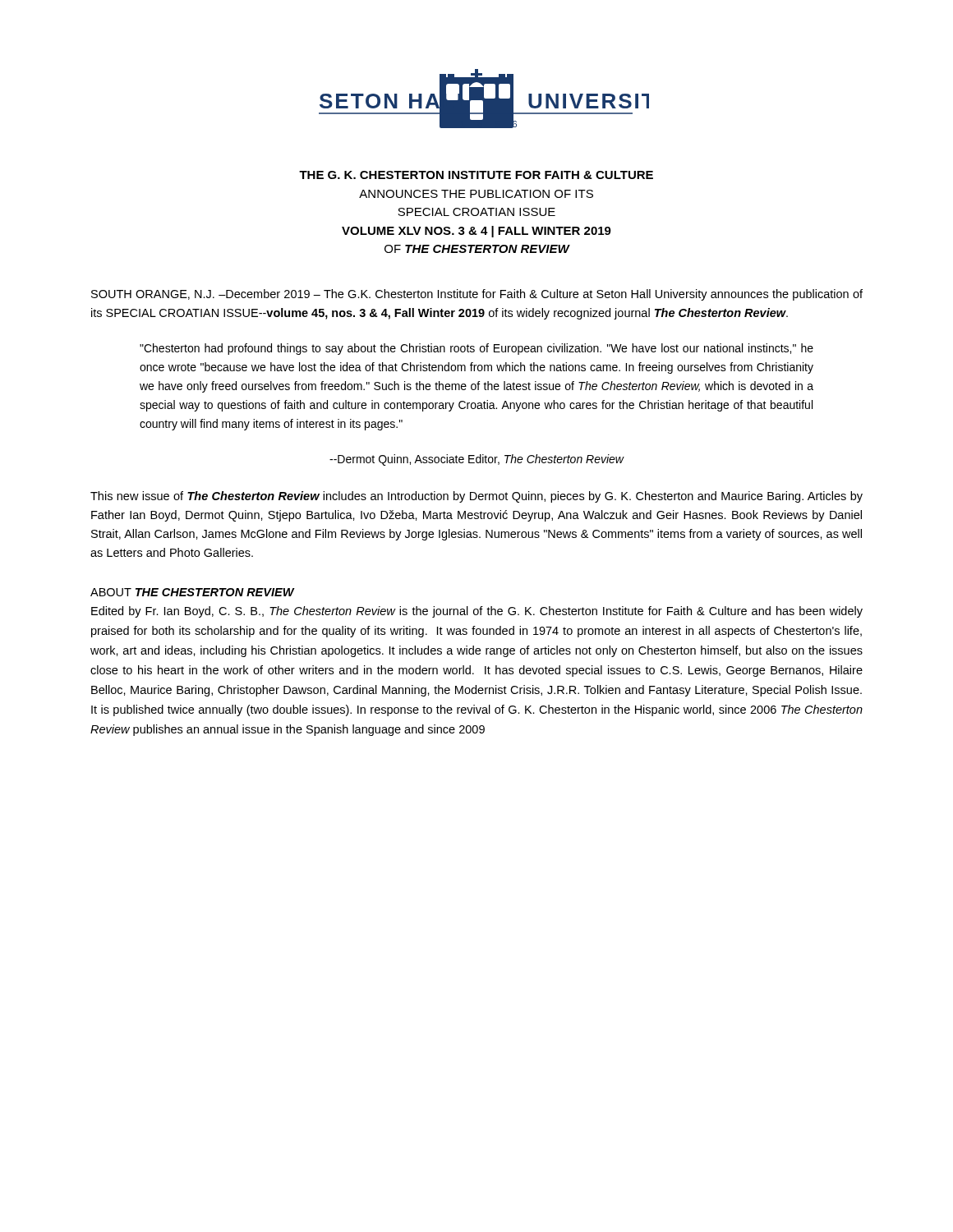Locate the text starting "This new issue of The Chesterton Review includes"

coord(476,524)
